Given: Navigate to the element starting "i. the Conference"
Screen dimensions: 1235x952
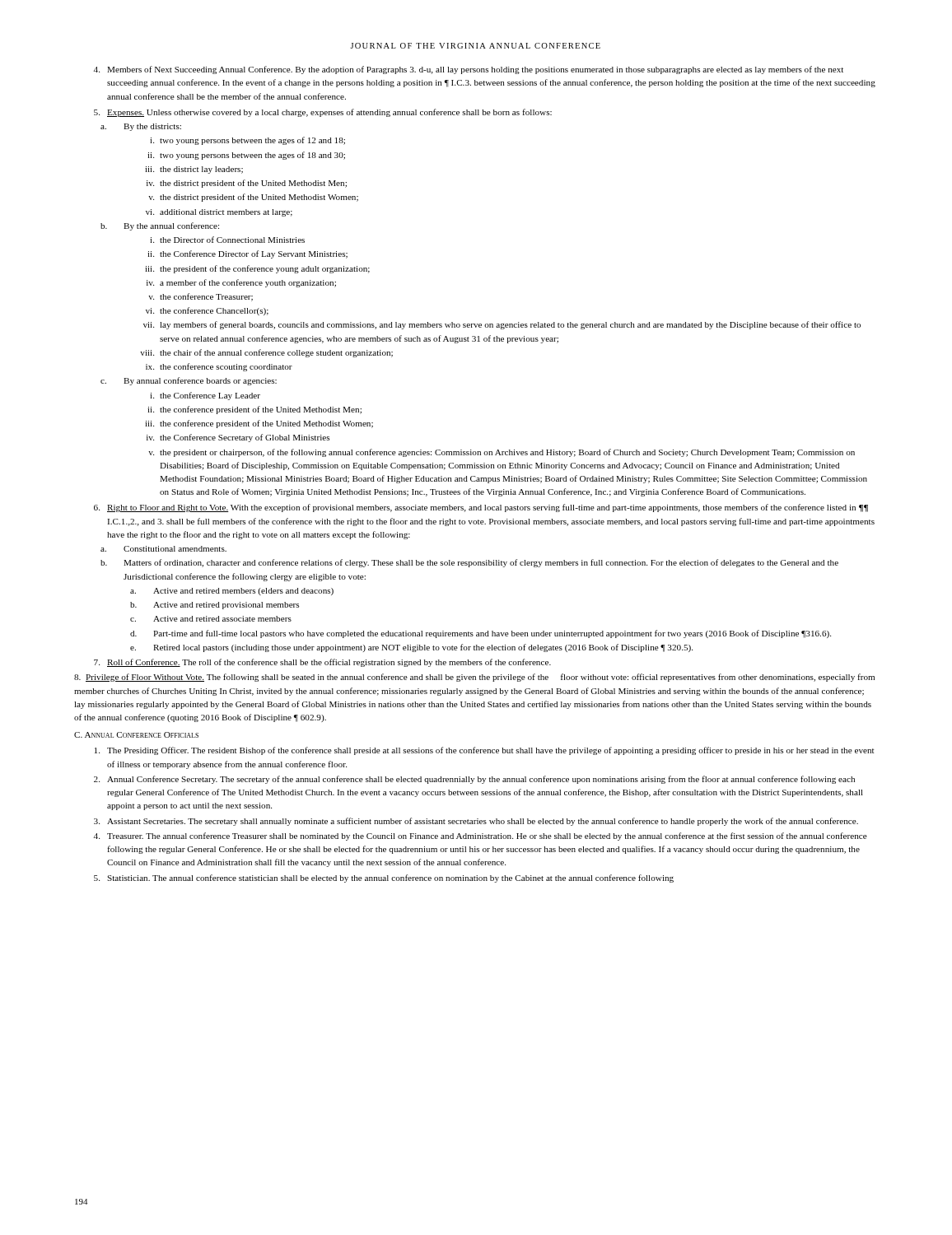Looking at the screenshot, I should tap(195, 395).
